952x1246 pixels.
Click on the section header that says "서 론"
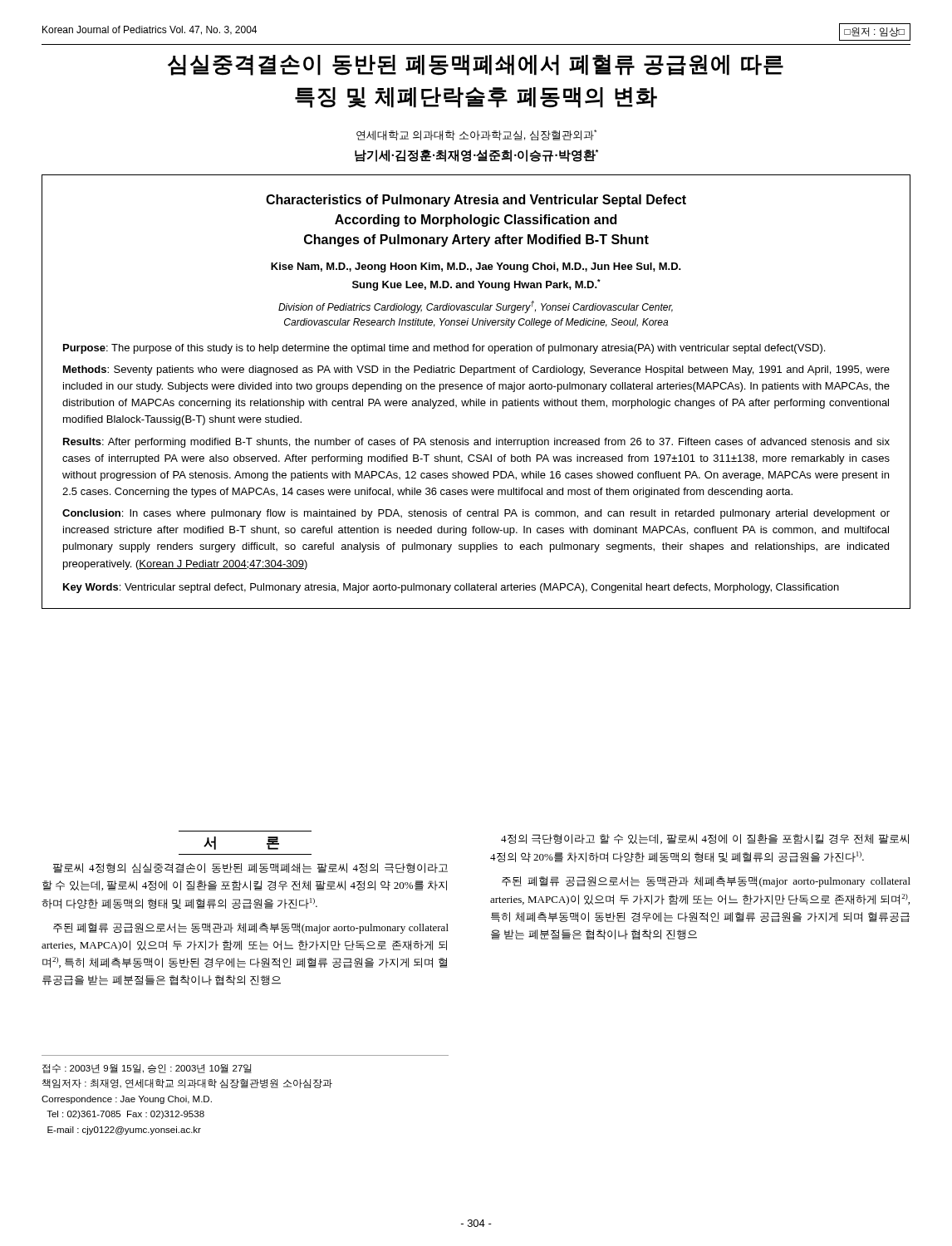pyautogui.click(x=245, y=843)
